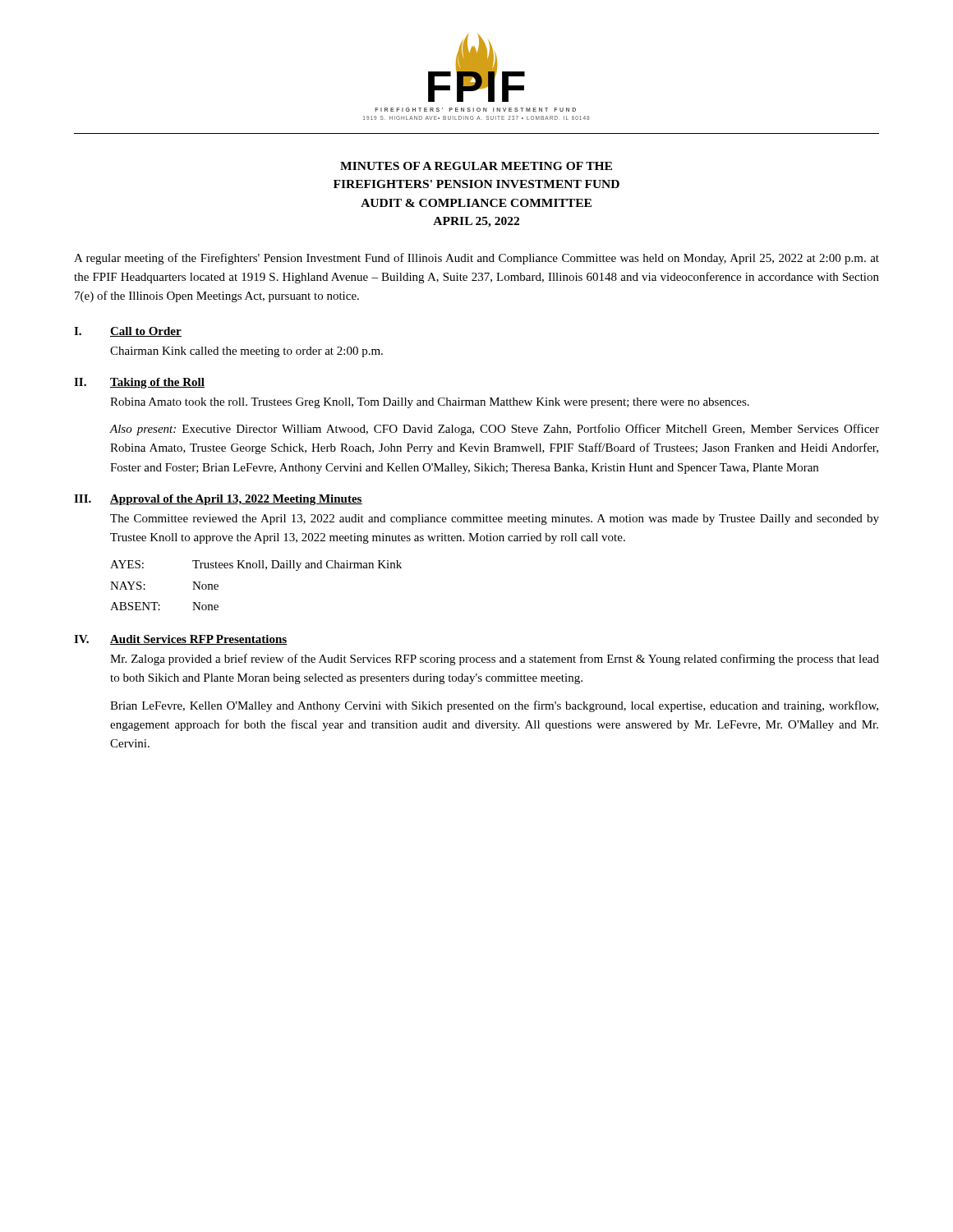The height and width of the screenshot is (1232, 953).
Task: Locate the element starting "MINUTES OF A REGULAR MEETING OF THE"
Action: 476,194
